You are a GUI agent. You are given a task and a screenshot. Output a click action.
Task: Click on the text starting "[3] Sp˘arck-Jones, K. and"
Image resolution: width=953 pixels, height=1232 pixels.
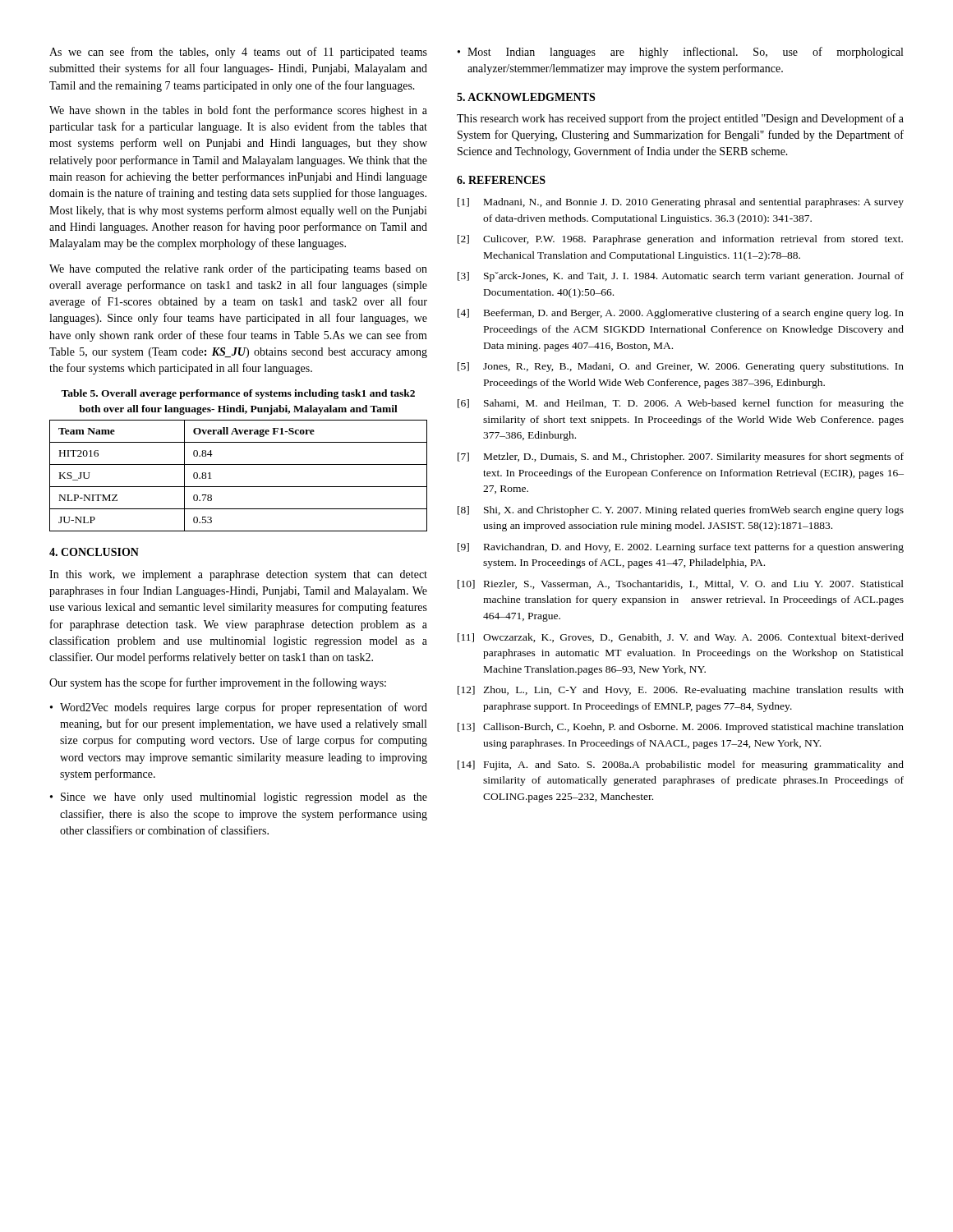(680, 284)
